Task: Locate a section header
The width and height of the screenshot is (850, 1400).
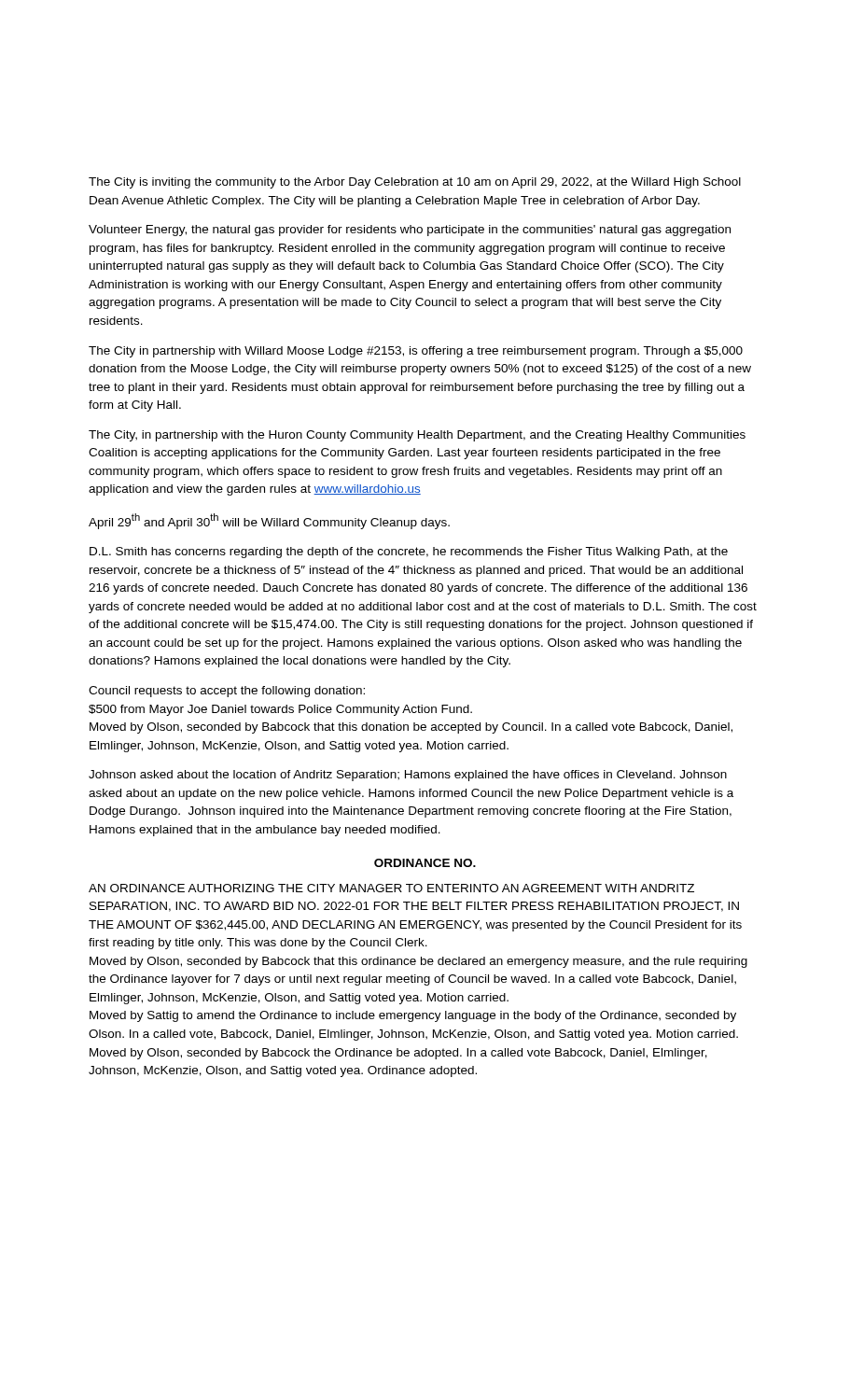Action: tap(425, 862)
